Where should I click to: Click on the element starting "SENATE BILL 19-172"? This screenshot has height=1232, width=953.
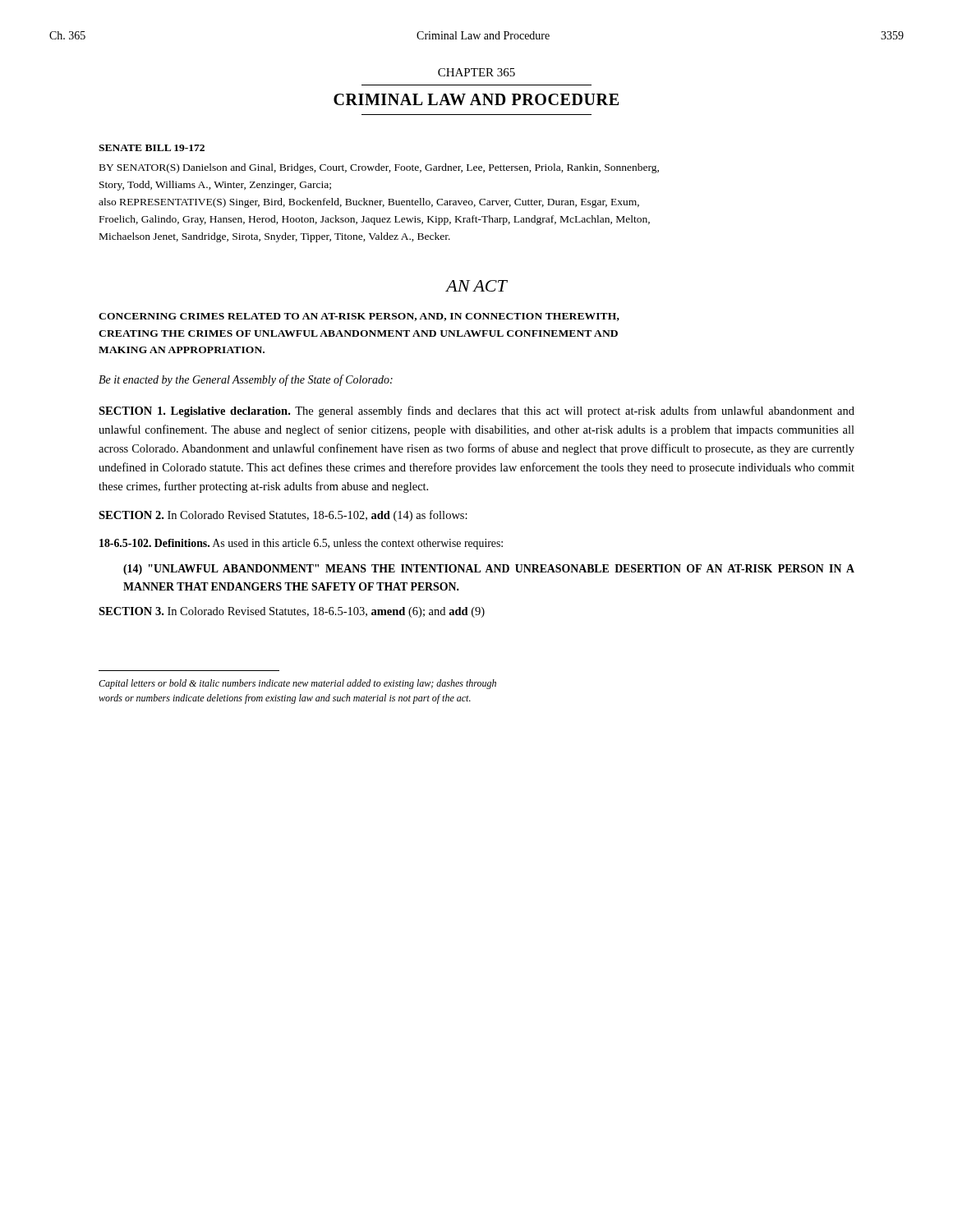(152, 148)
